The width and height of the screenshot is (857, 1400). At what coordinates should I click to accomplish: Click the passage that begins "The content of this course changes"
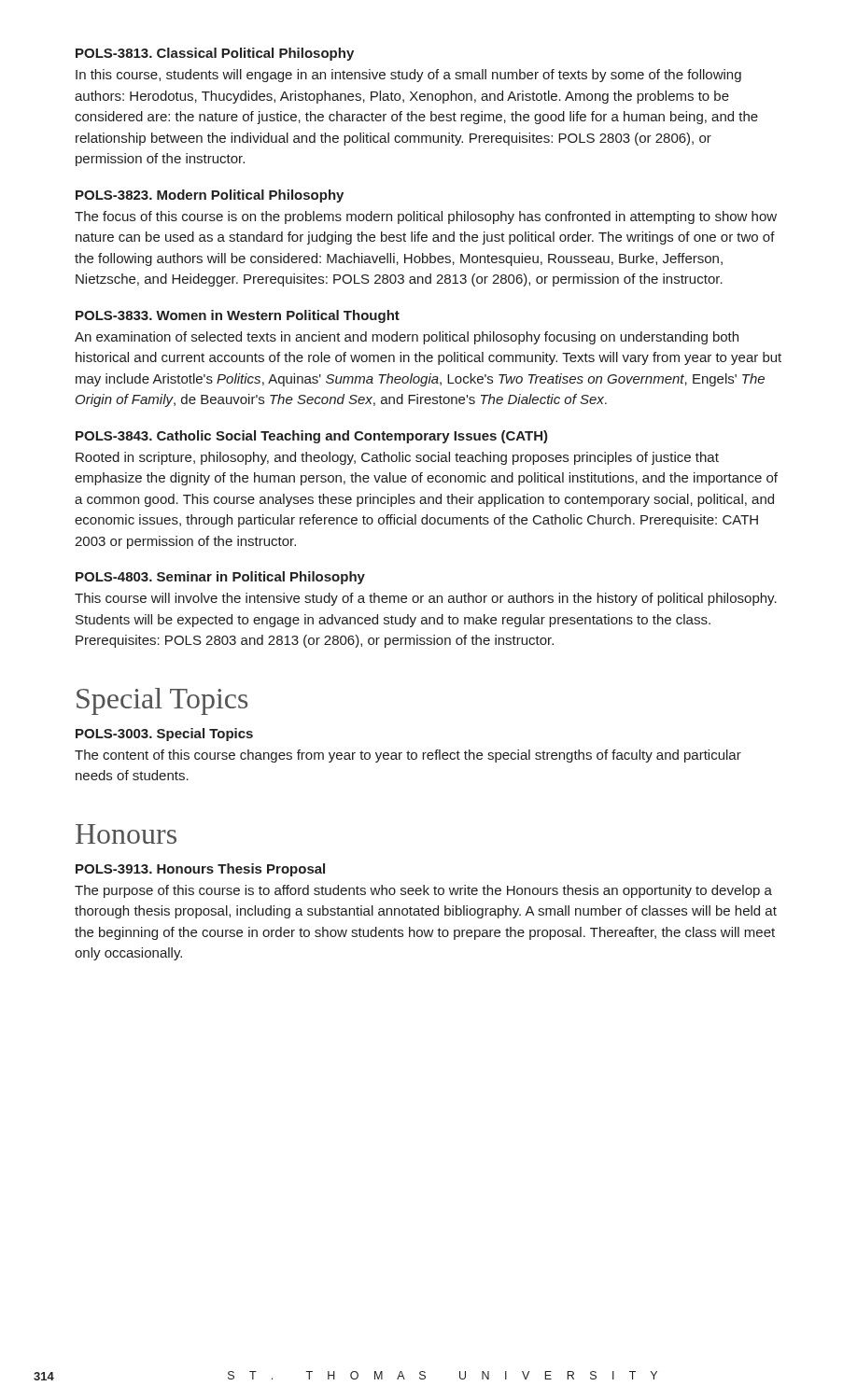pyautogui.click(x=408, y=765)
